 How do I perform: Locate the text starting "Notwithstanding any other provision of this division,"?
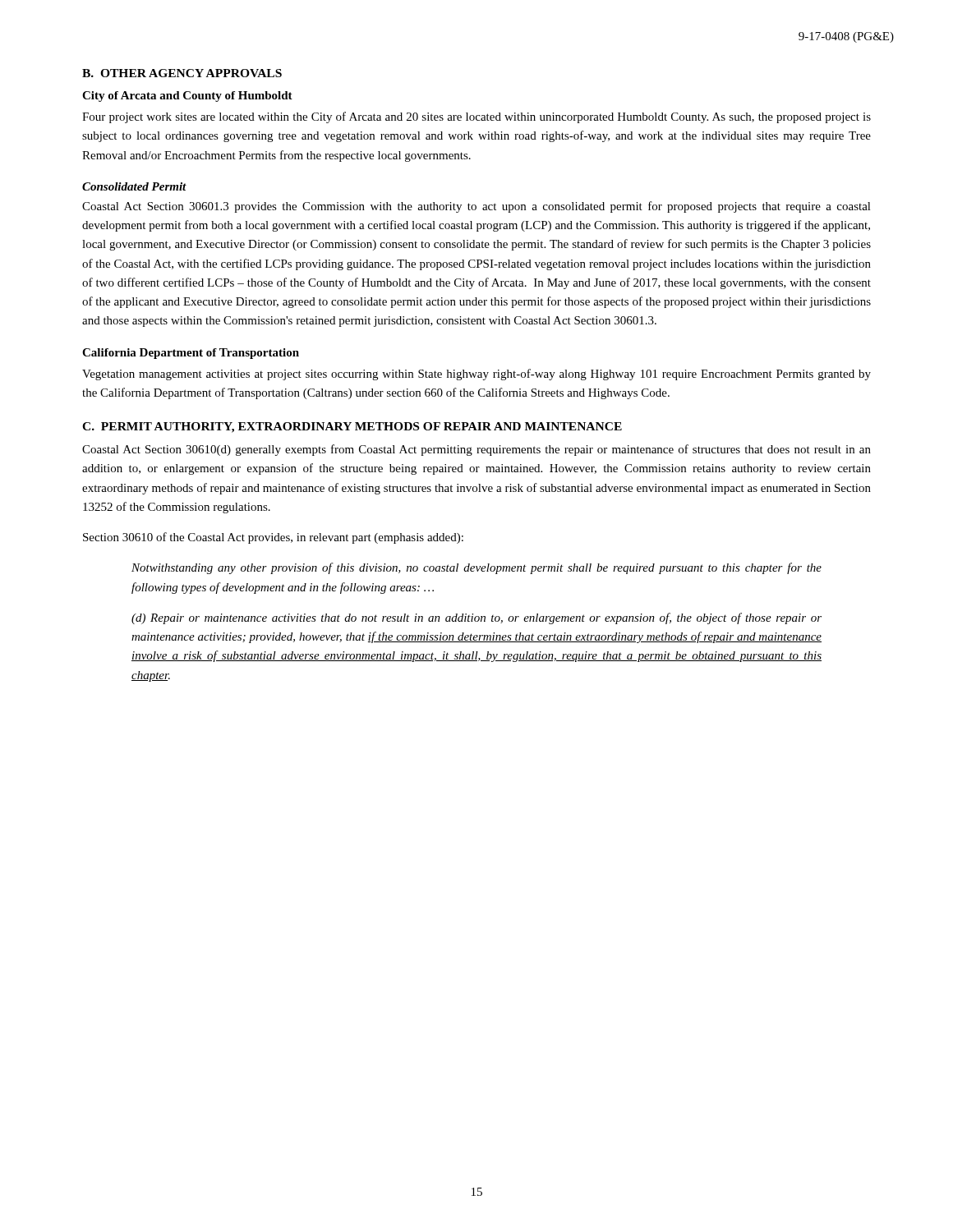(x=476, y=577)
